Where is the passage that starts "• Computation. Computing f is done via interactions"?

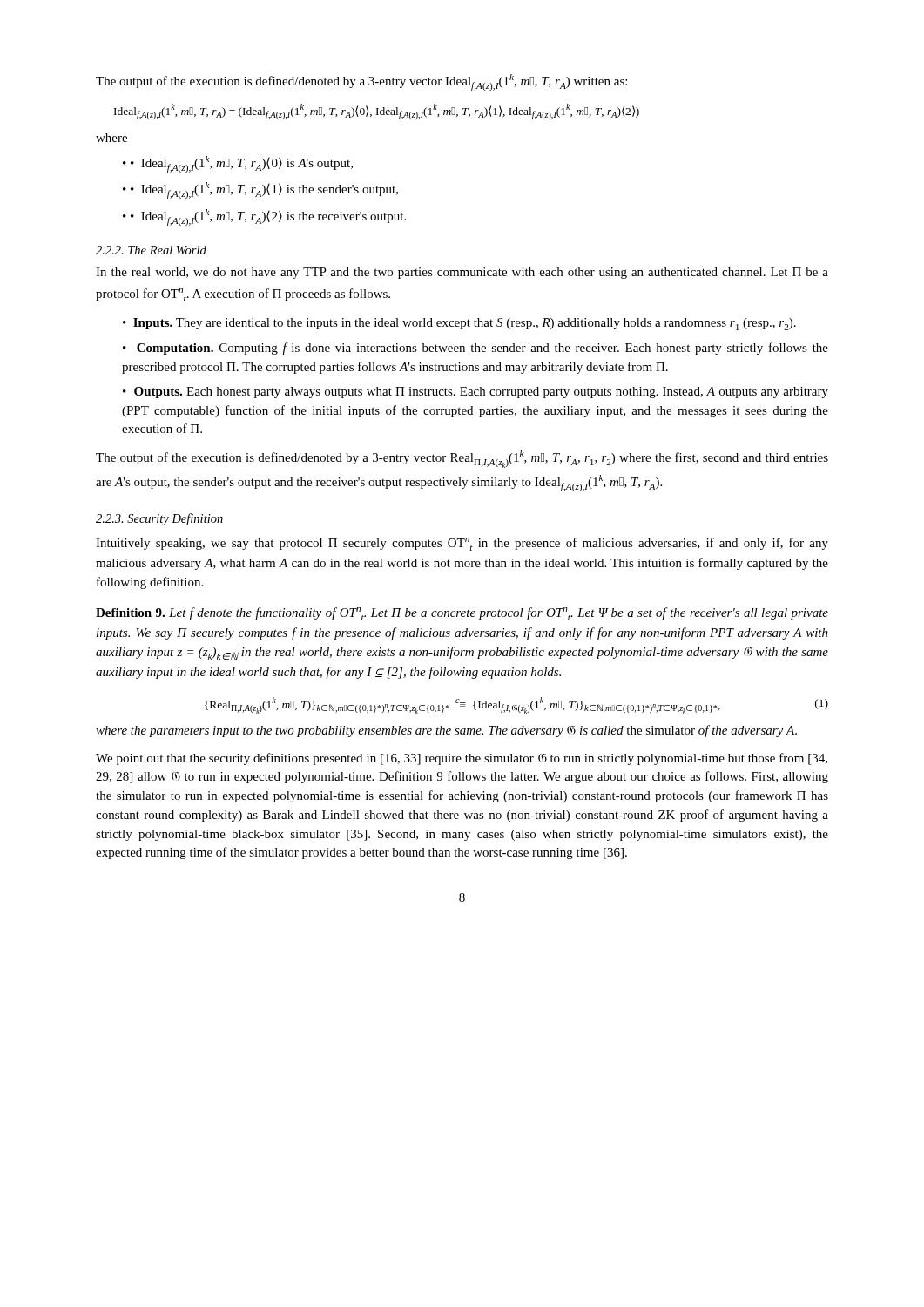[x=475, y=357]
